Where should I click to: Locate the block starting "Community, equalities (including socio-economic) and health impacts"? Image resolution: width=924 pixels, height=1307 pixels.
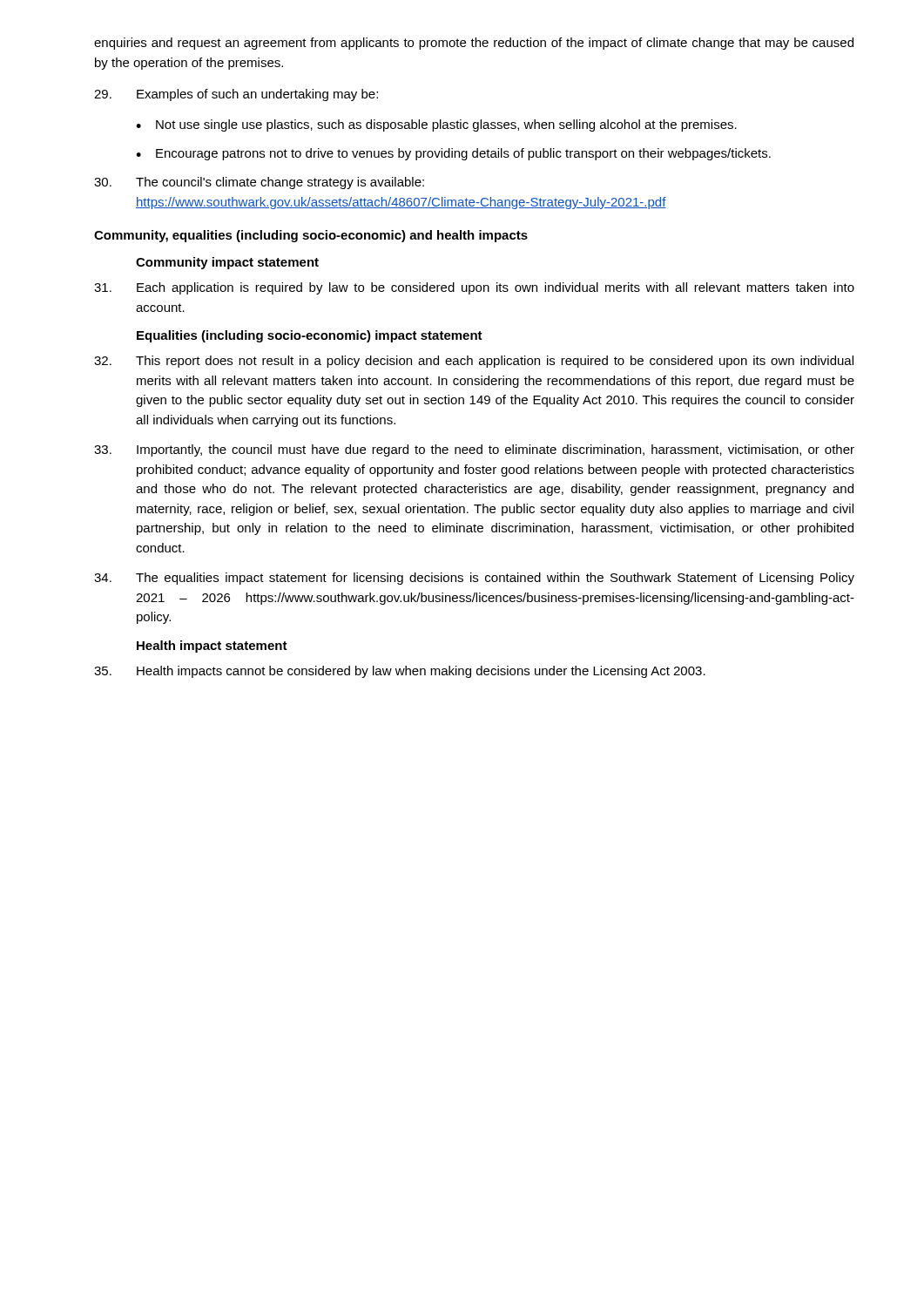coord(311,235)
